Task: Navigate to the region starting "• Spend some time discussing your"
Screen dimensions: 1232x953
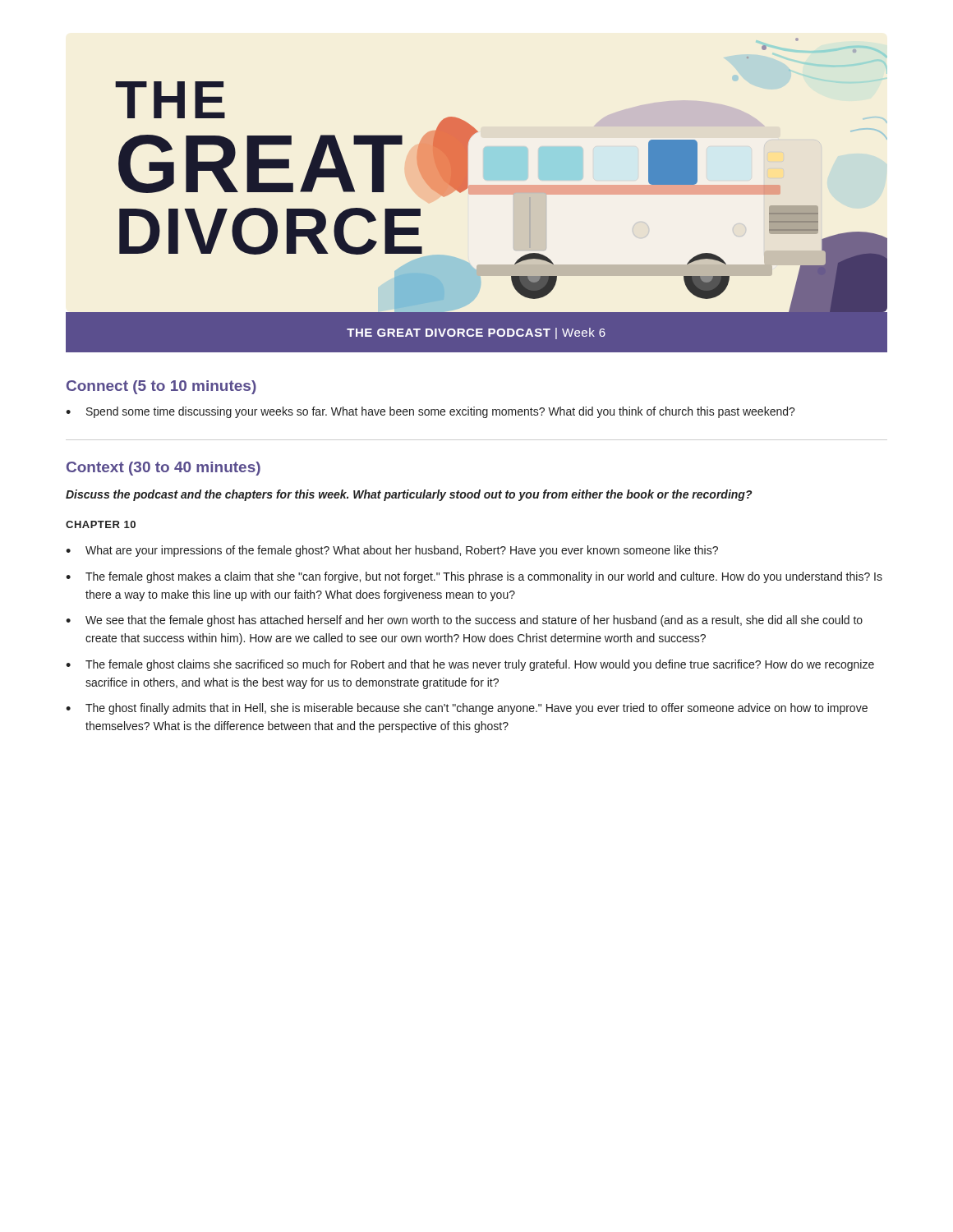Action: pyautogui.click(x=476, y=412)
